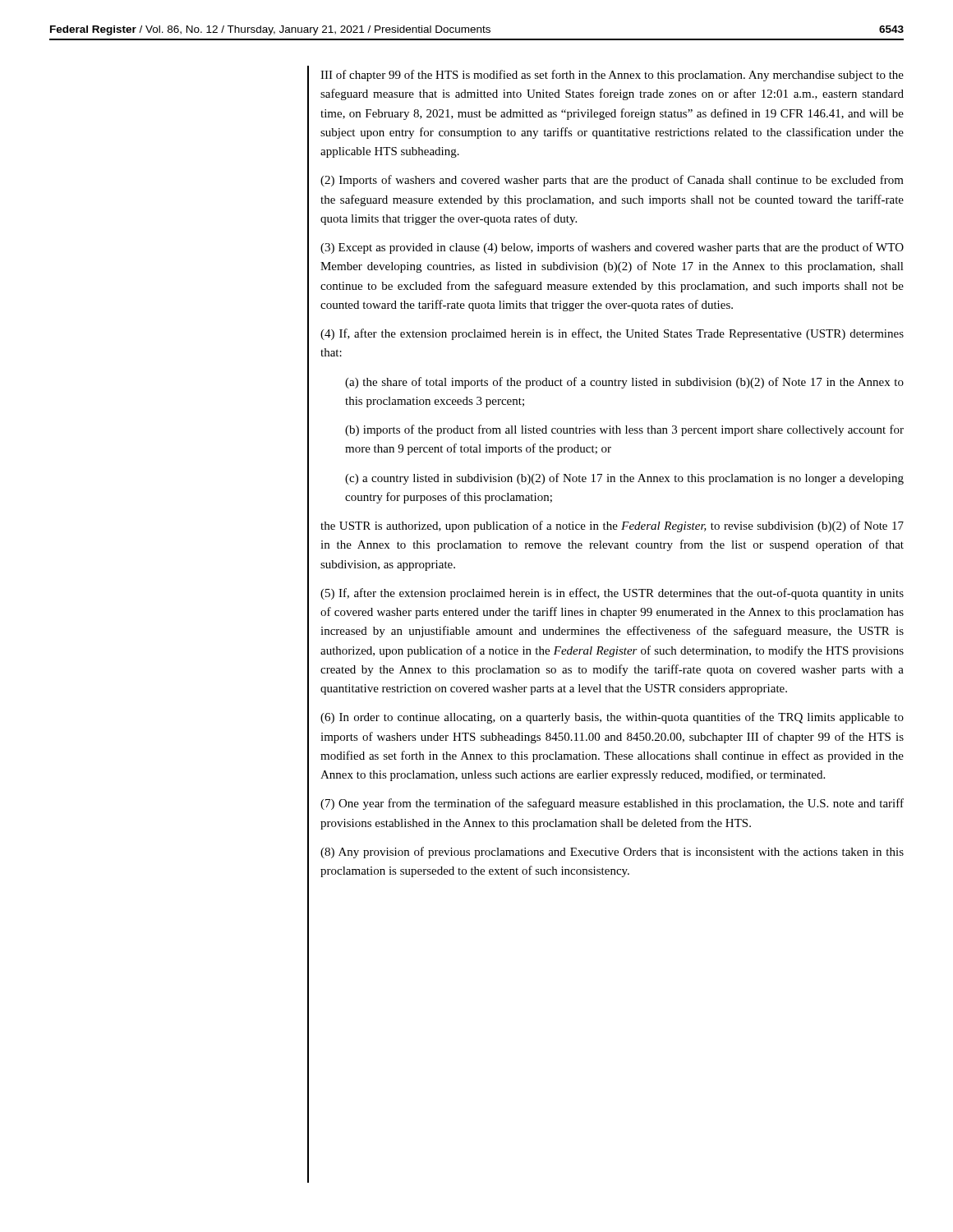The height and width of the screenshot is (1232, 953).
Task: Point to the text starting "(2) Imports of"
Action: [612, 199]
